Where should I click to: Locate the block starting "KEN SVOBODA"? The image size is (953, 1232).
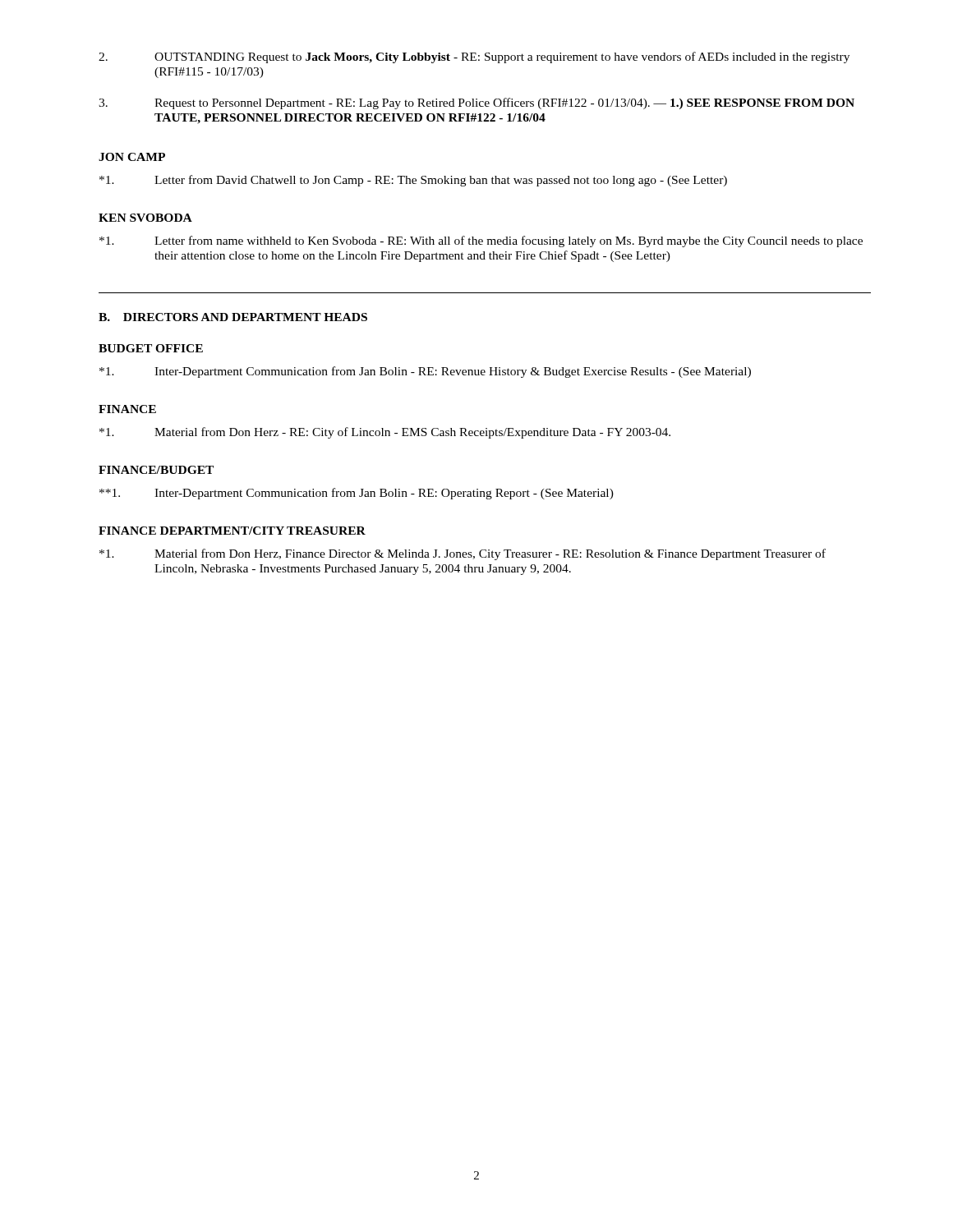pos(145,217)
